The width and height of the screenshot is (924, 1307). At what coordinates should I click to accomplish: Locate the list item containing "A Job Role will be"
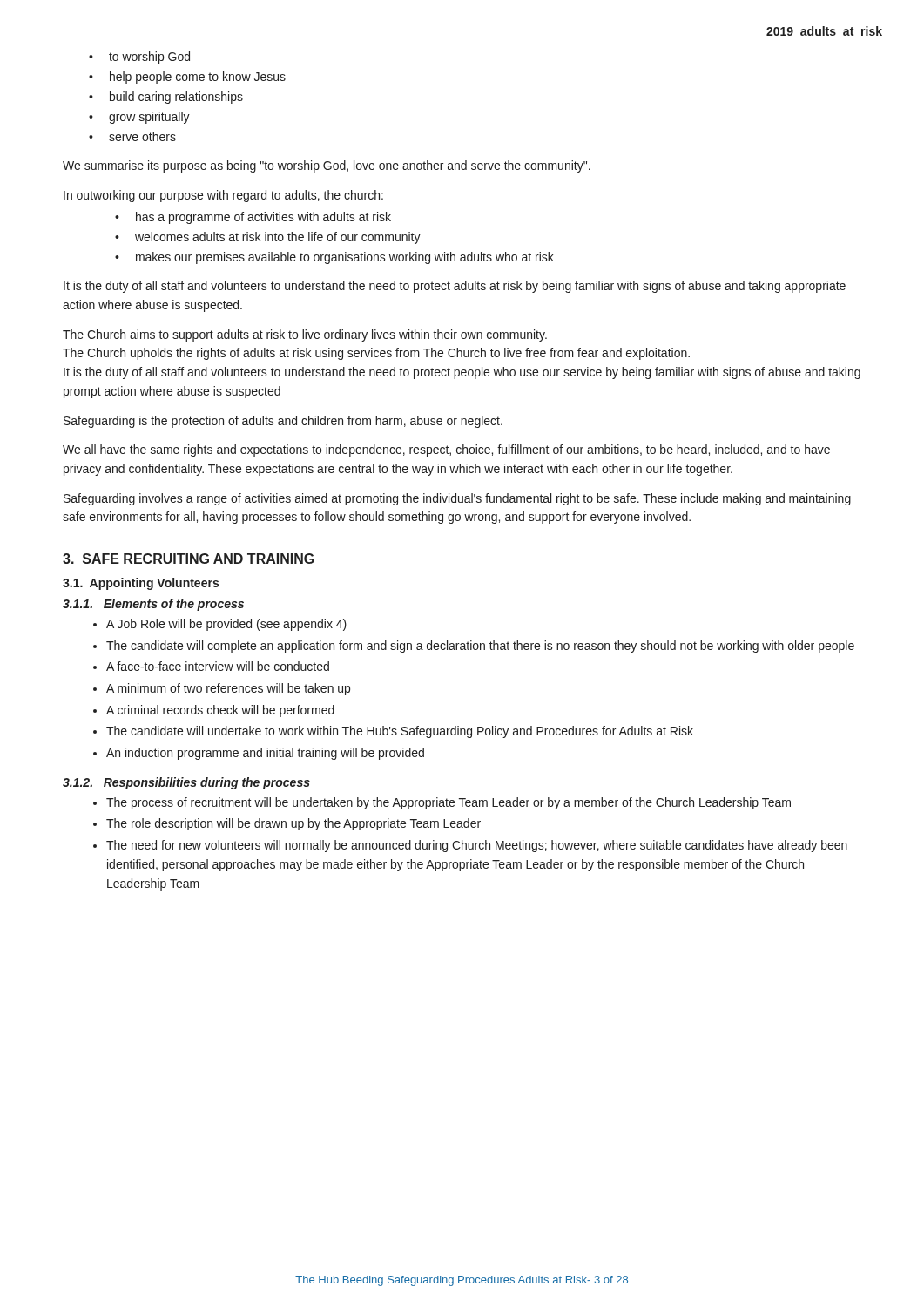pyautogui.click(x=227, y=624)
